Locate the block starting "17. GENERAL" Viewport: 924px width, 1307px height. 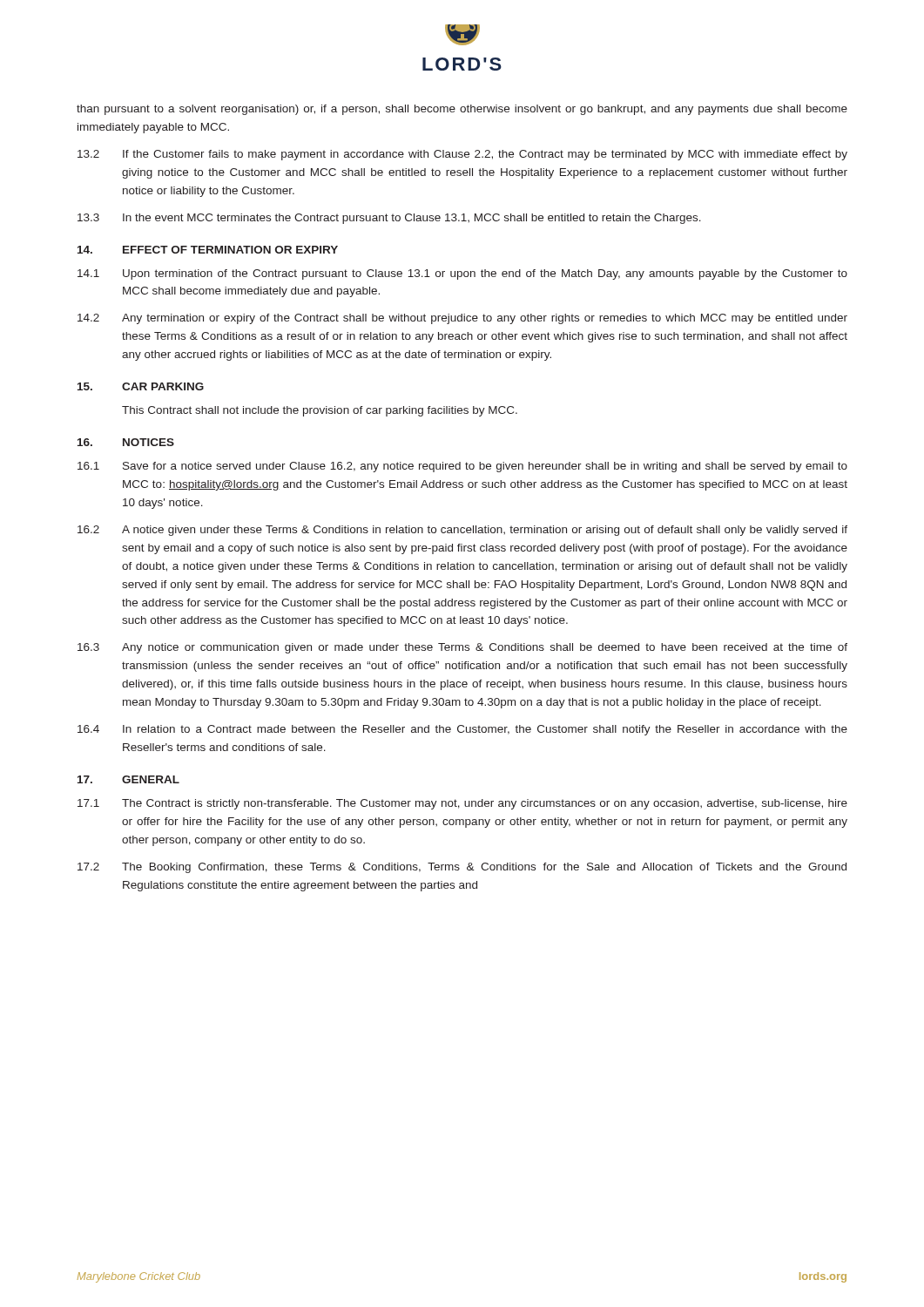[x=128, y=779]
